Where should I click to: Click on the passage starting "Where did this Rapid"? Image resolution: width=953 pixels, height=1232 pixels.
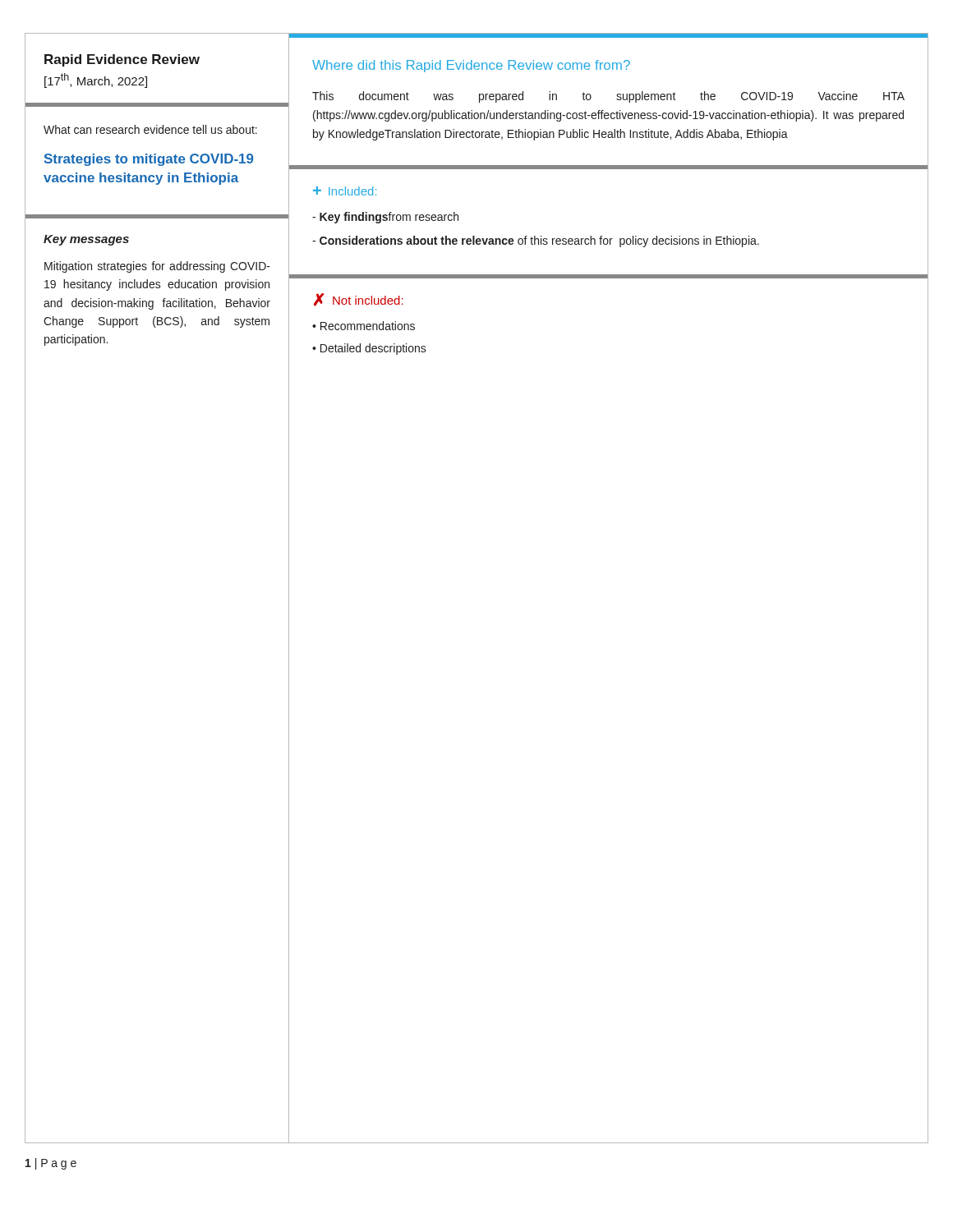[608, 66]
